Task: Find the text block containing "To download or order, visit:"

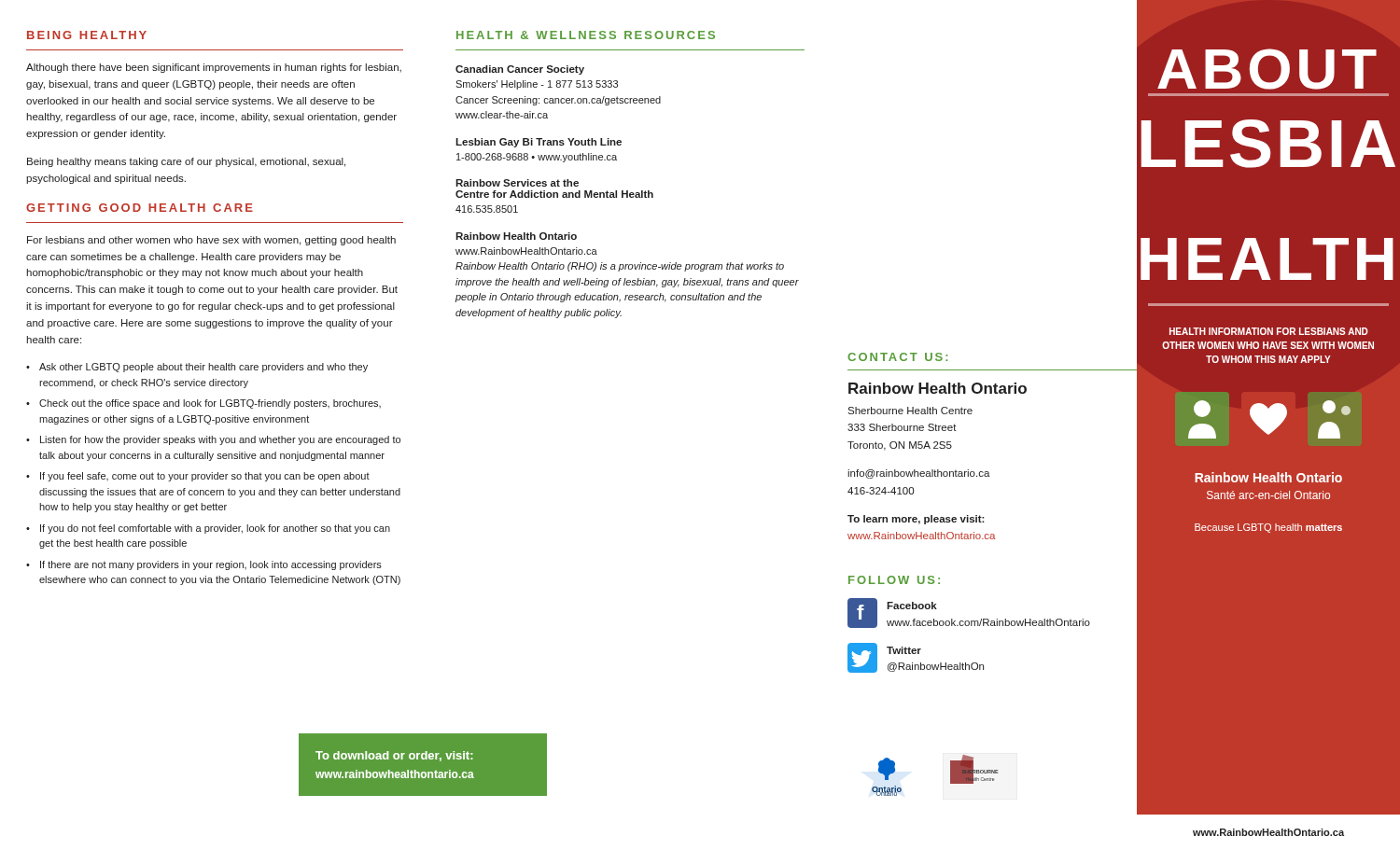Action: [395, 764]
